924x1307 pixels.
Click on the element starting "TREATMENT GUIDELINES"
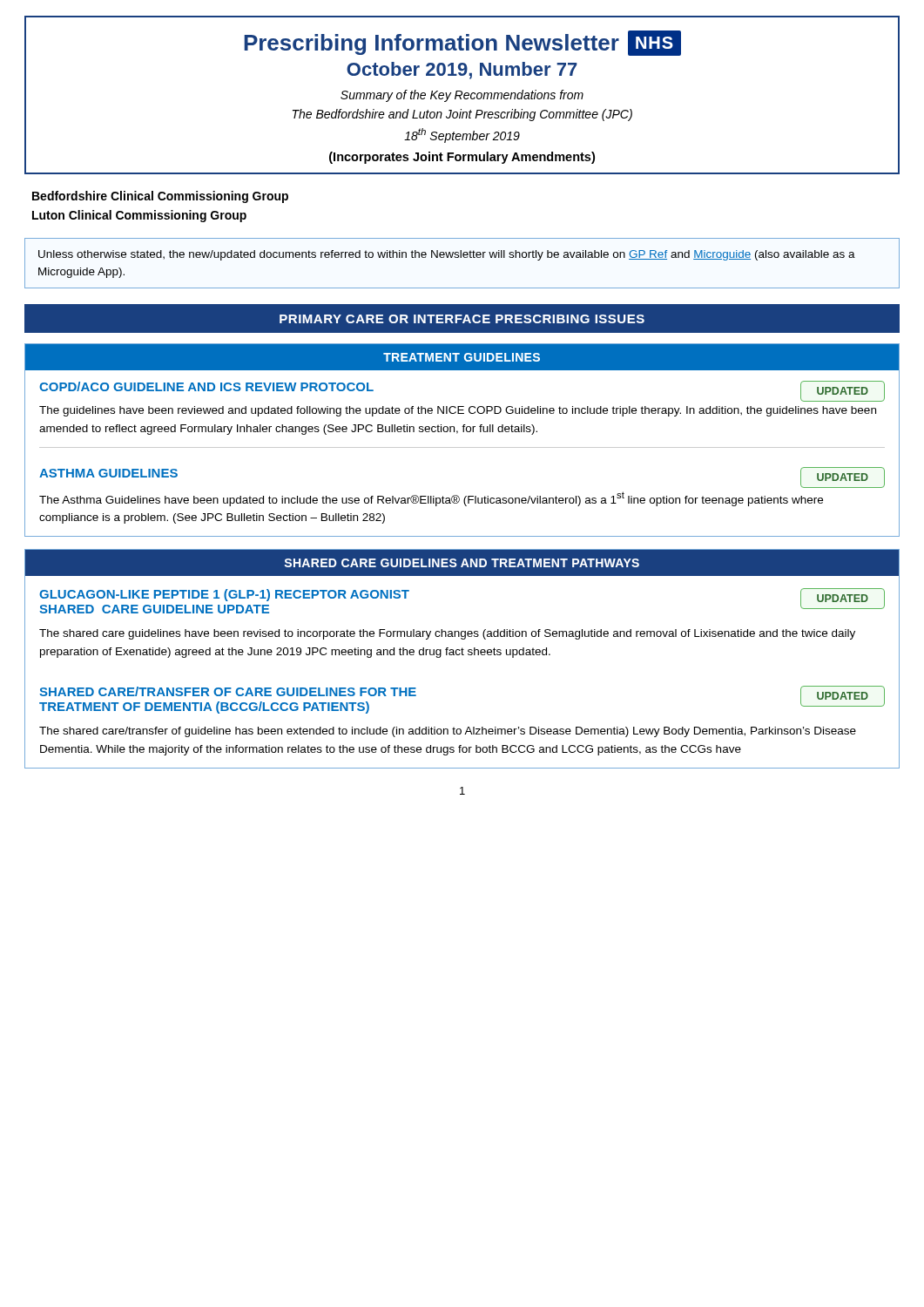pyautogui.click(x=462, y=357)
